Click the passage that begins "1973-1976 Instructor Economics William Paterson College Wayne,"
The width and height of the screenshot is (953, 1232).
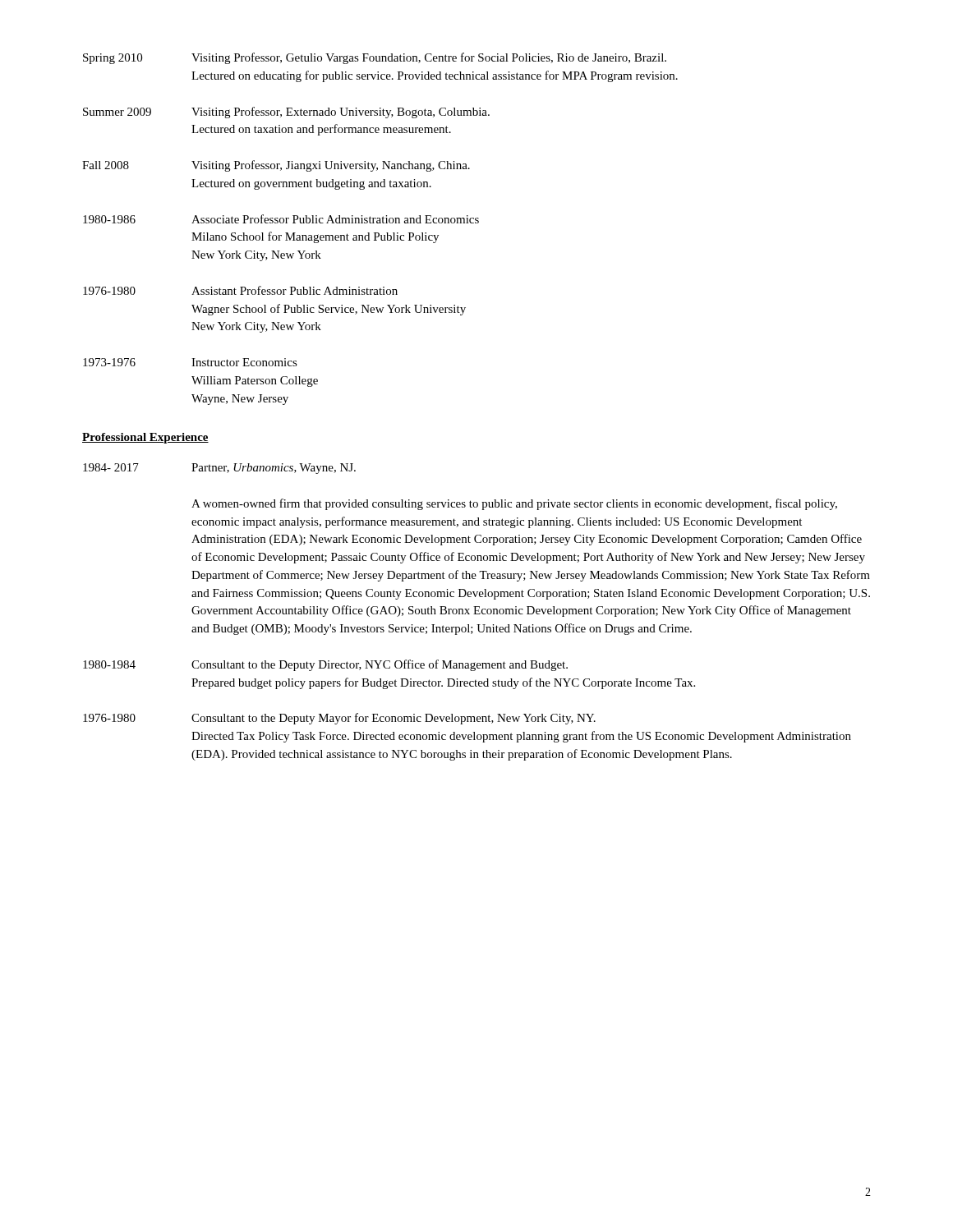190,362
